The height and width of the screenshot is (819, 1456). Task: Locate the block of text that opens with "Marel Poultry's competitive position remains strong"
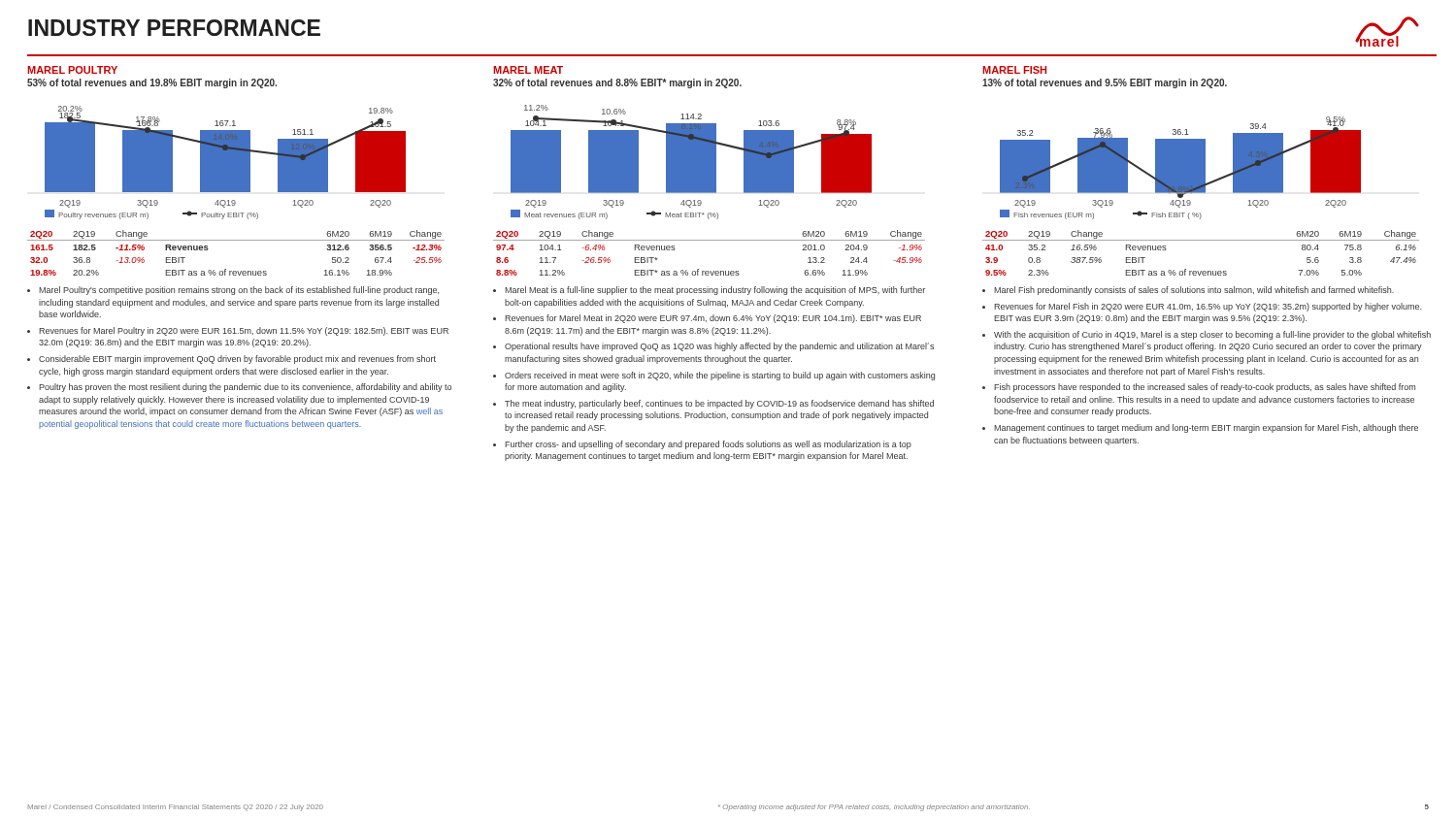click(239, 302)
